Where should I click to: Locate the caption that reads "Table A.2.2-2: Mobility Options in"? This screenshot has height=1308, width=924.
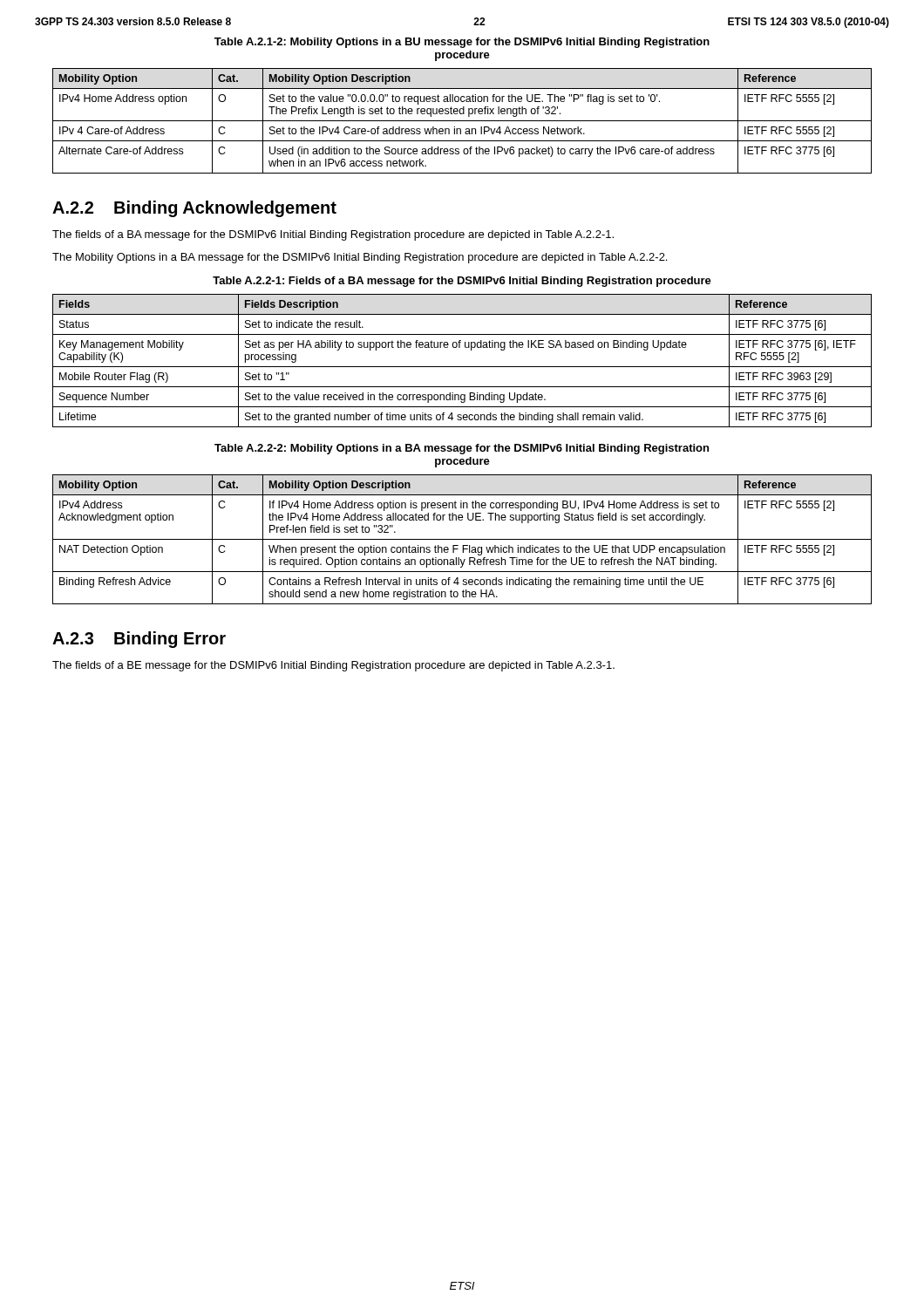(x=462, y=455)
